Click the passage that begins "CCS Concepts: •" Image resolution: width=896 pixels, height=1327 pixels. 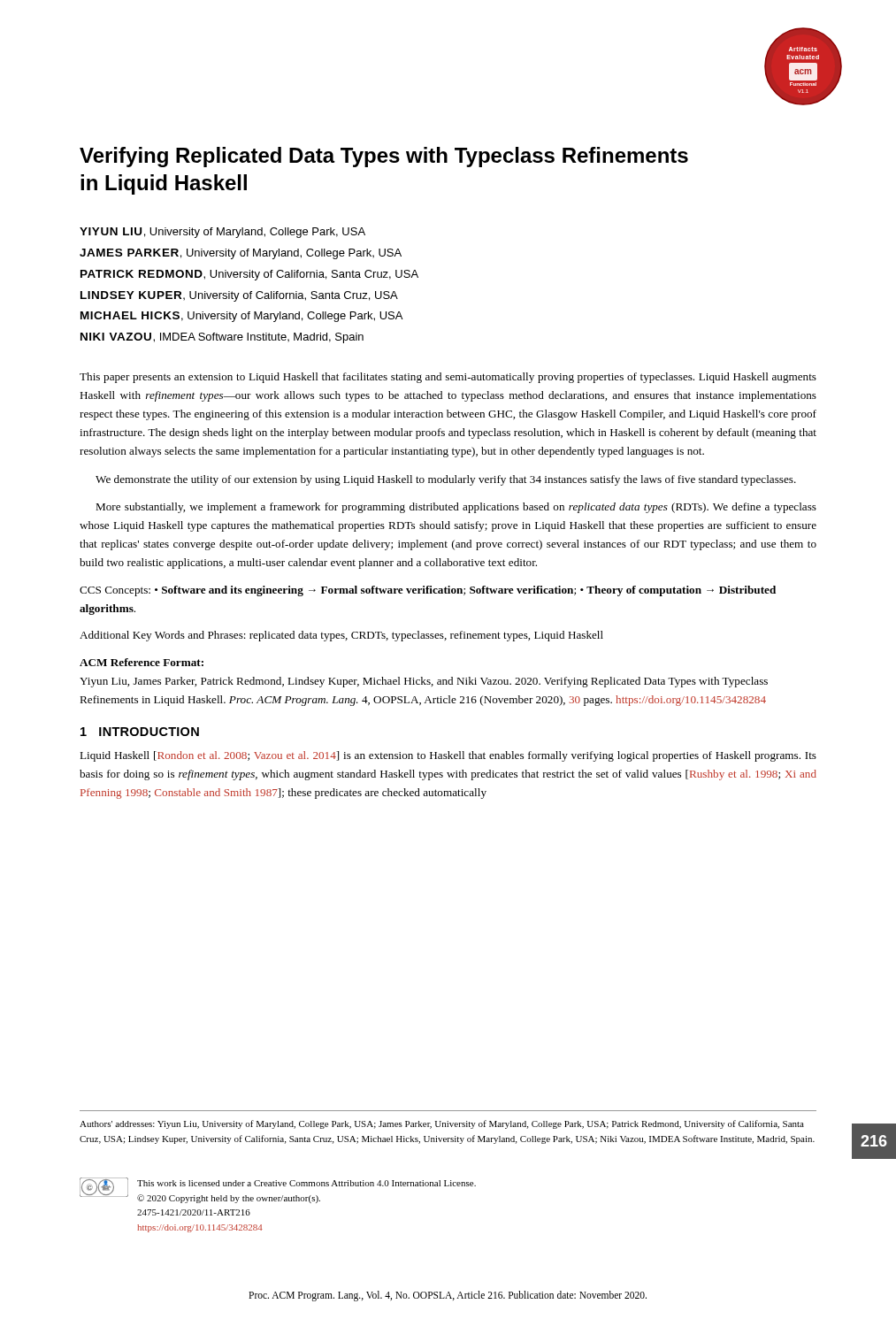[x=428, y=599]
